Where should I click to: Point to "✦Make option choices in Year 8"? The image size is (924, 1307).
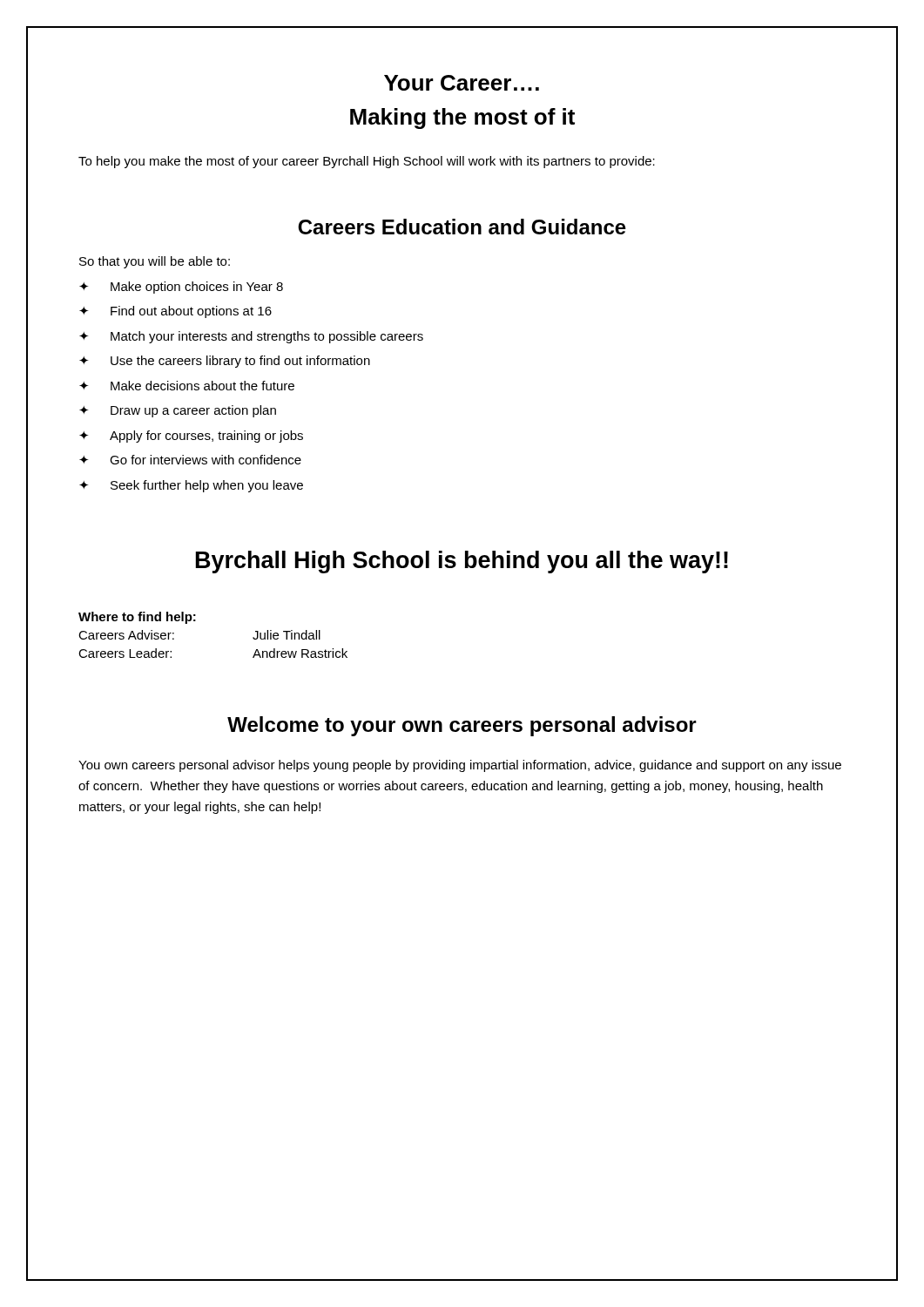click(x=181, y=288)
